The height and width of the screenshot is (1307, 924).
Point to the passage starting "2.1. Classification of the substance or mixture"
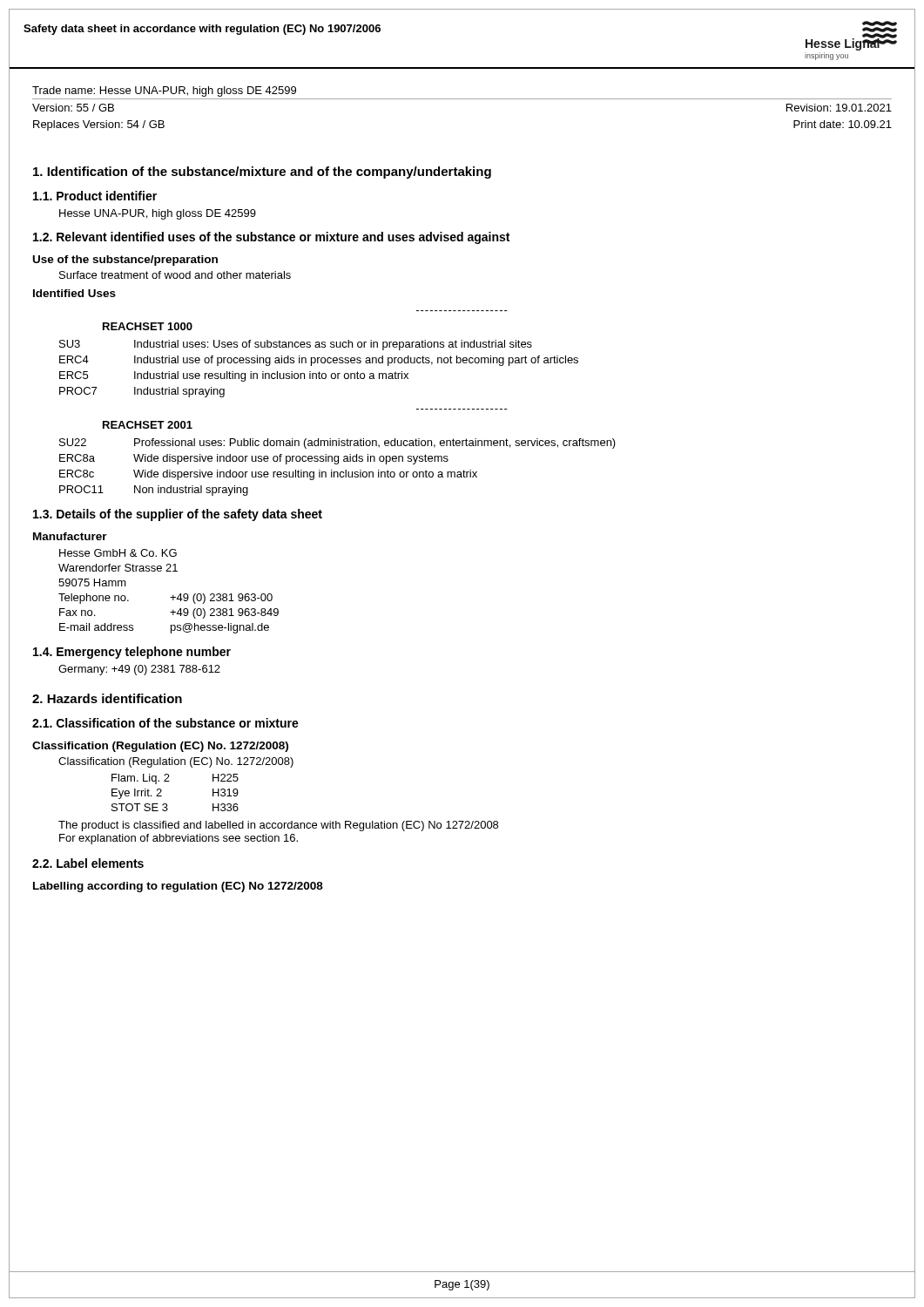coord(165,723)
